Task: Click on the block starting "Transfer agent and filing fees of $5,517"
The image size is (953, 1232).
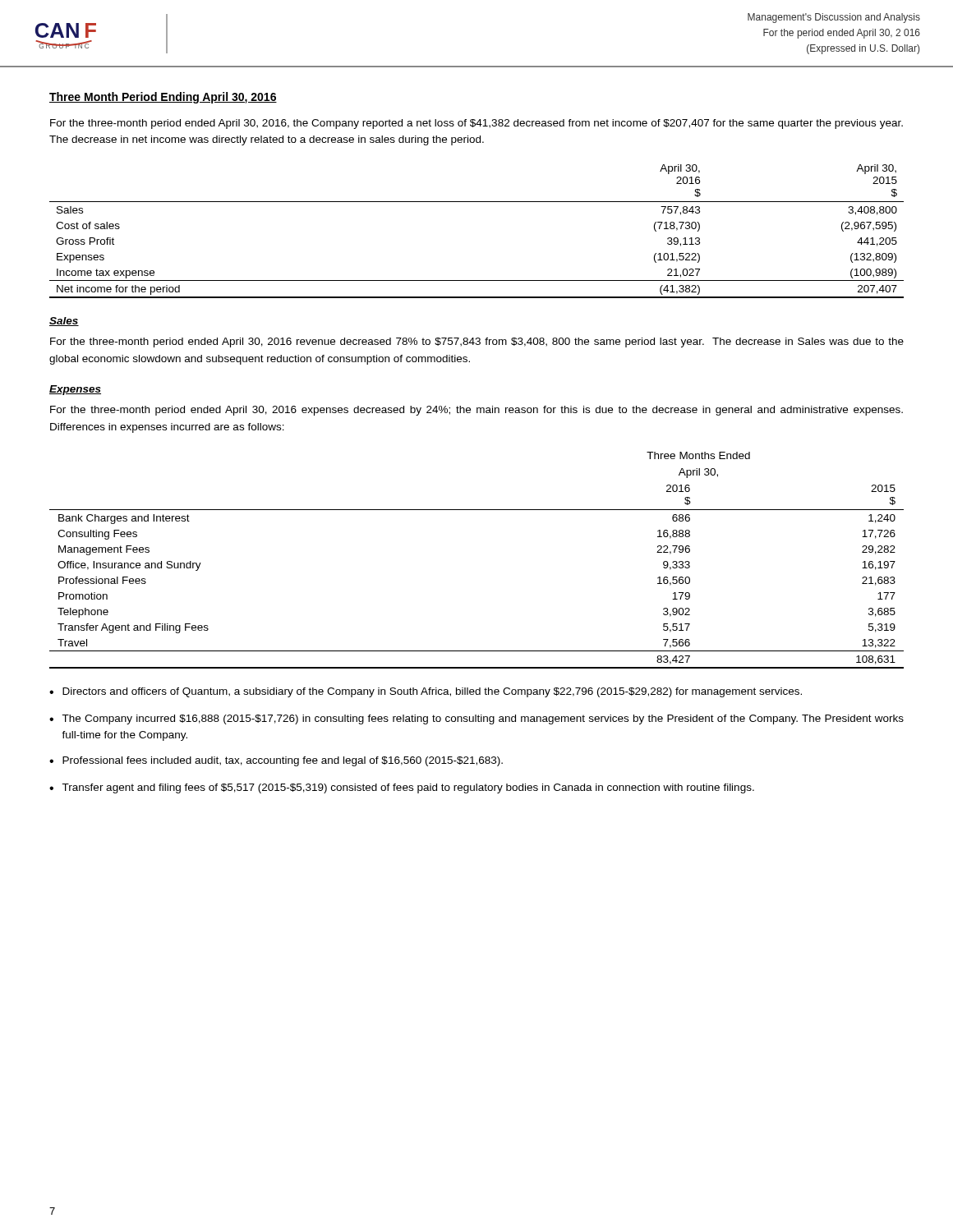Action: (x=408, y=787)
